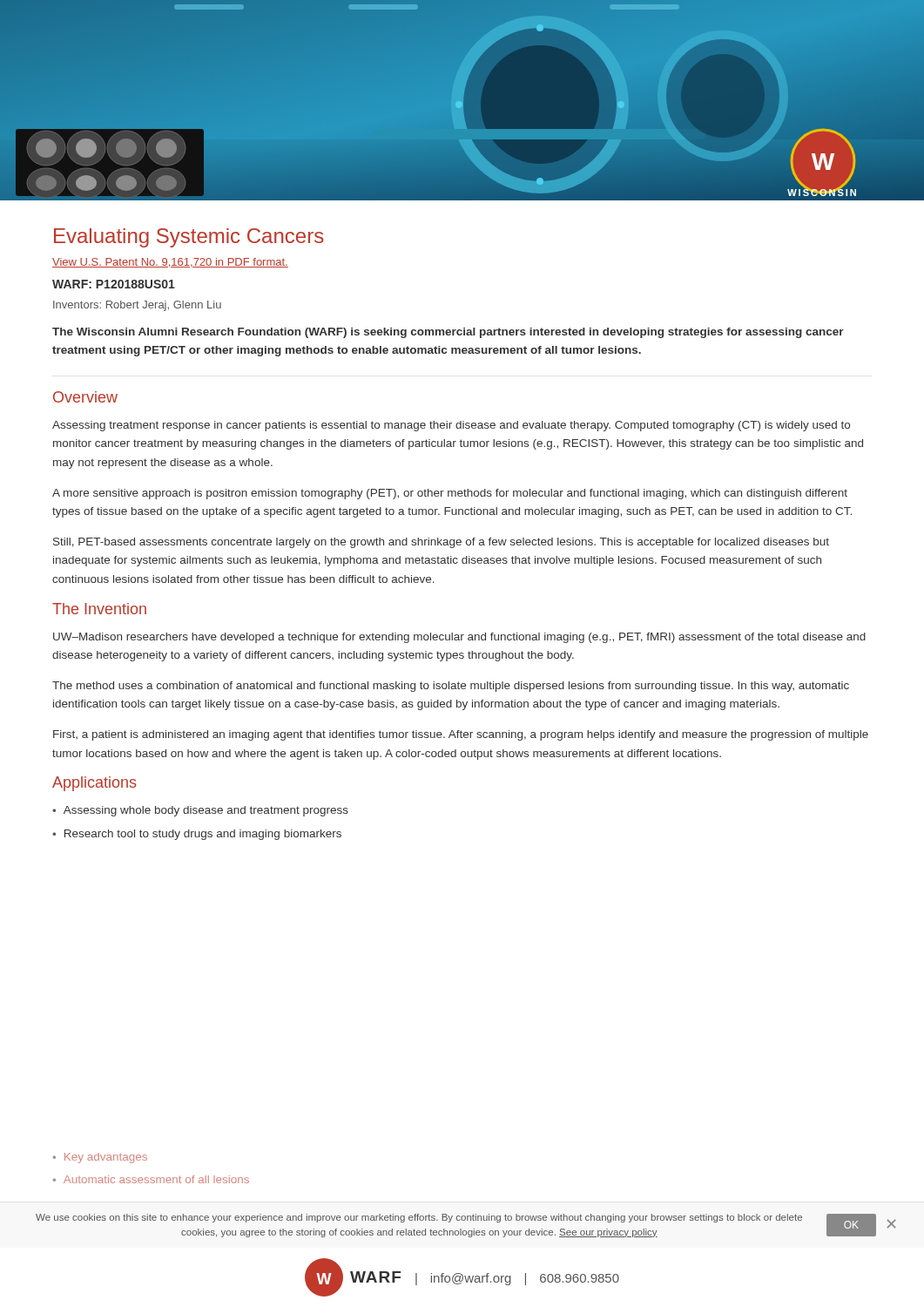924x1307 pixels.
Task: Click on the element starting "The method uses a combination of anatomical"
Action: (x=451, y=695)
